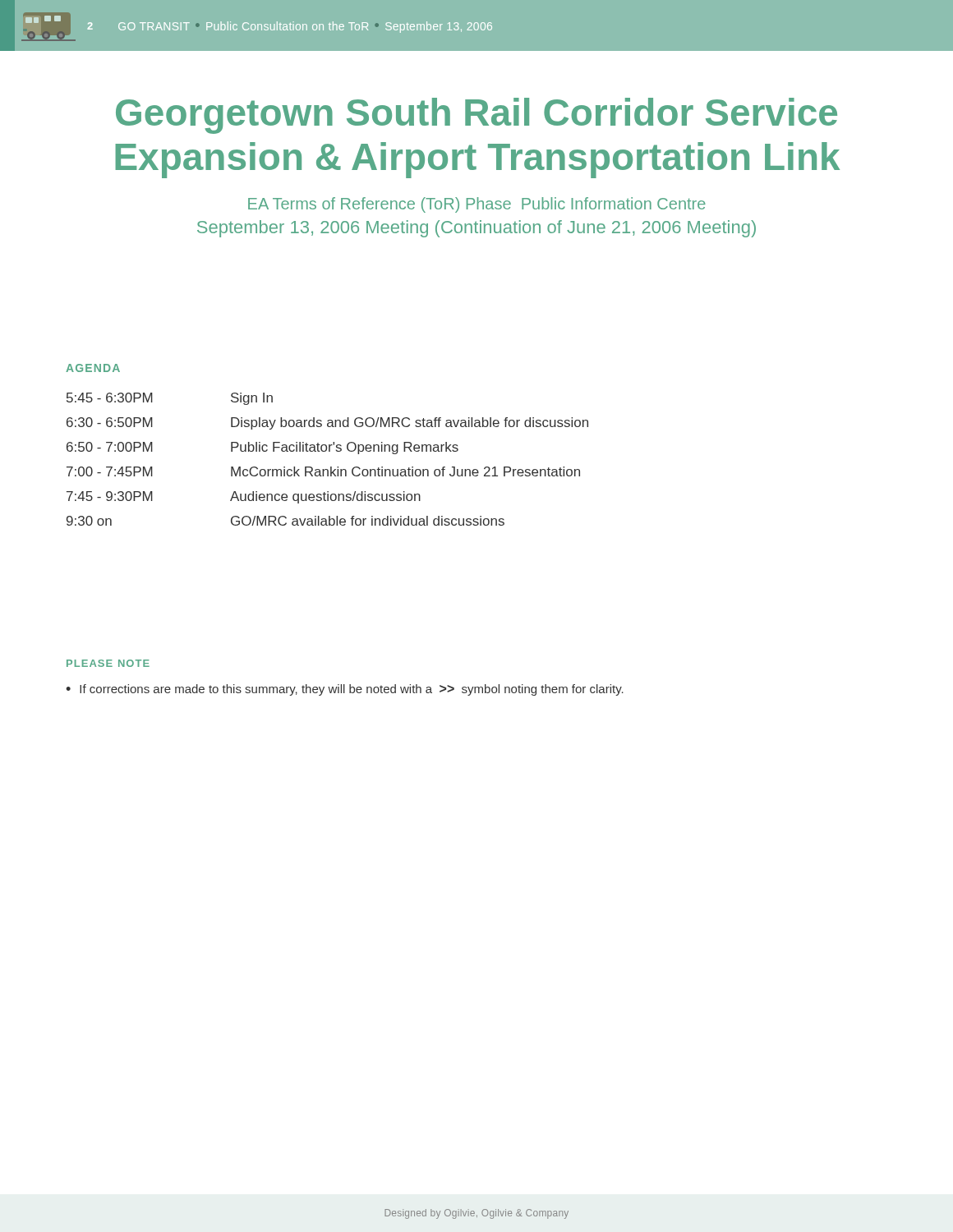Locate the list item that reads "5:45 - 6:30PM"
Image resolution: width=953 pixels, height=1232 pixels.
pos(109,397)
